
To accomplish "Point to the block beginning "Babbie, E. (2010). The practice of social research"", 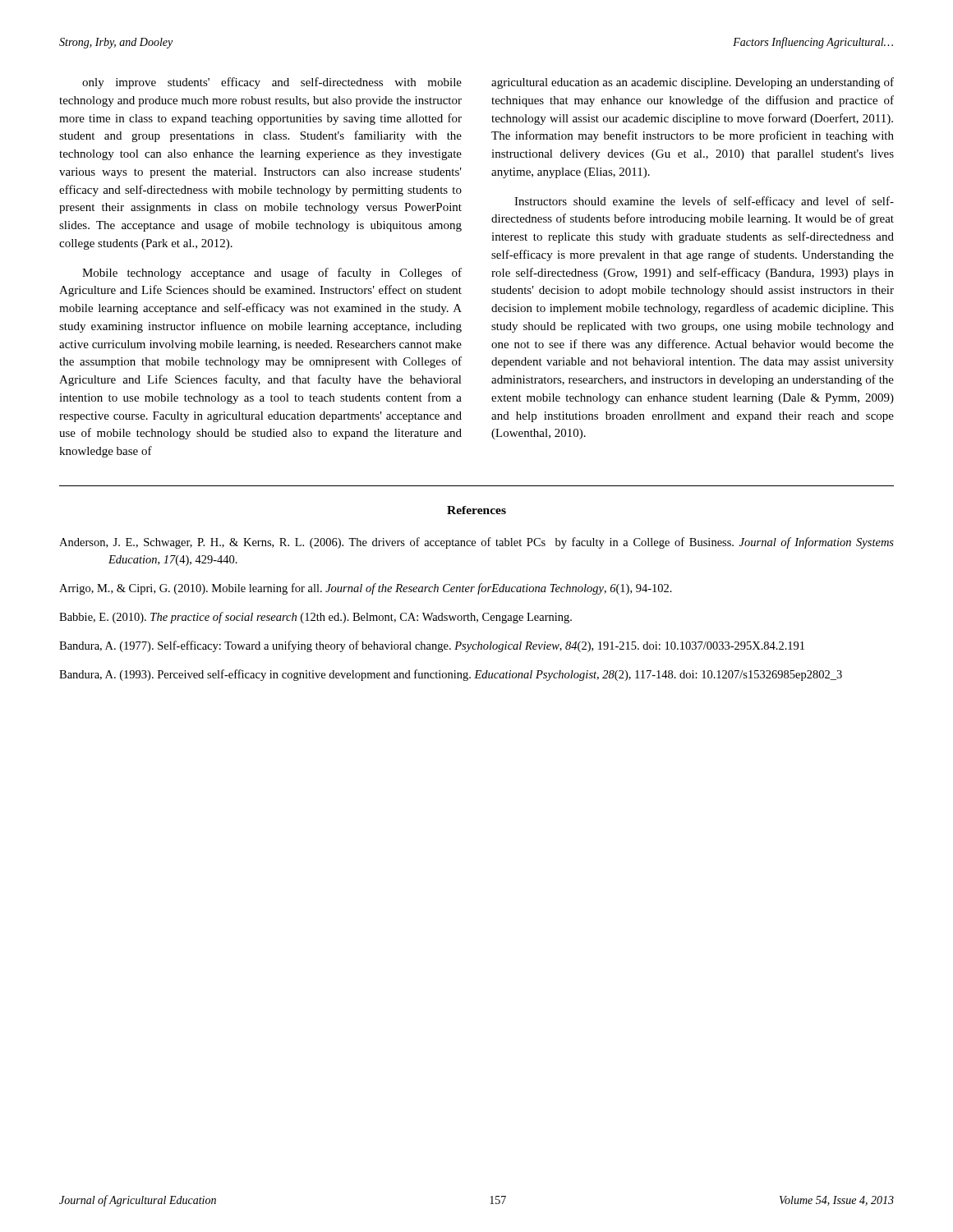I will (x=316, y=617).
